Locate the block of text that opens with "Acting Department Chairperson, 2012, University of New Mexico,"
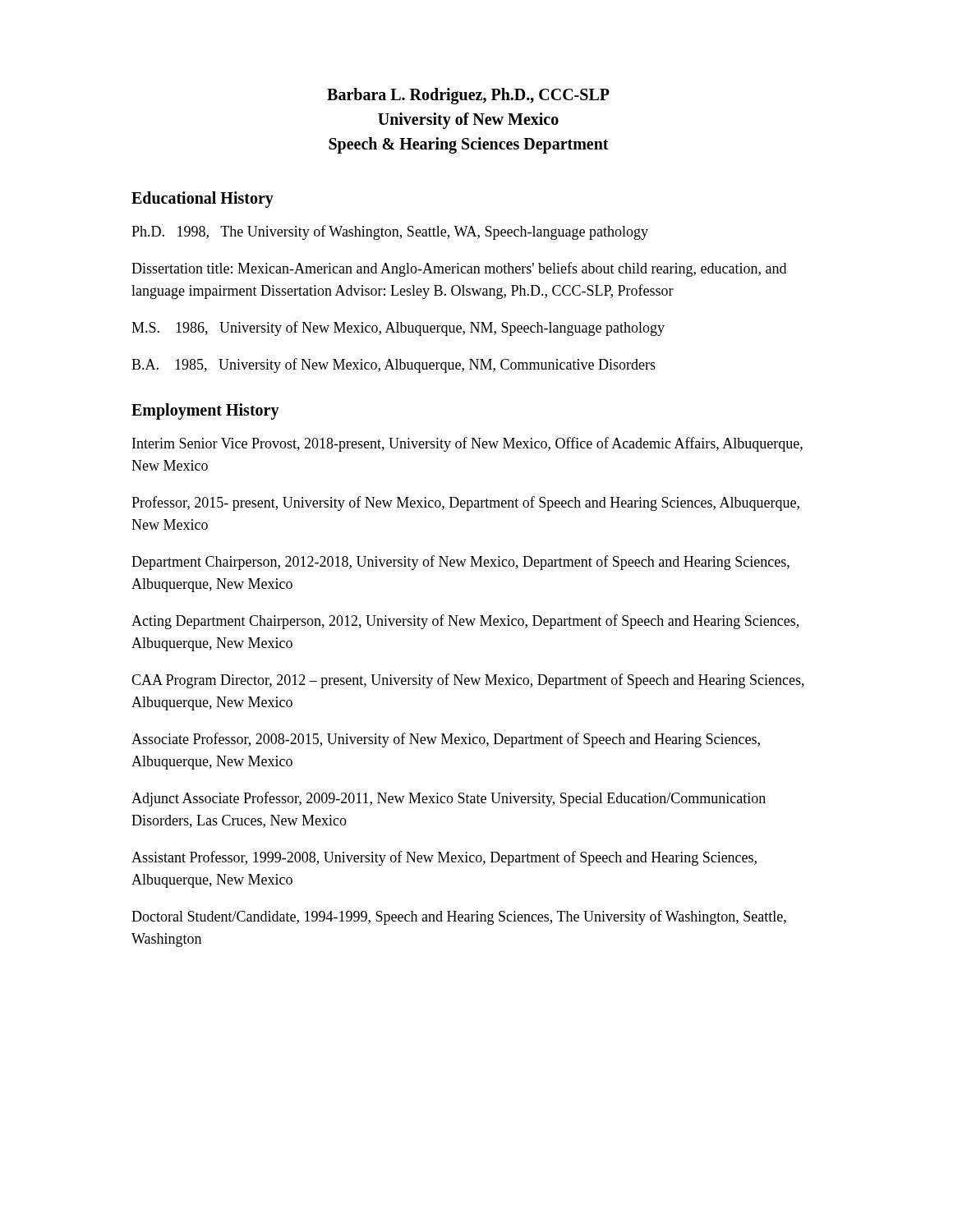 pyautogui.click(x=465, y=632)
